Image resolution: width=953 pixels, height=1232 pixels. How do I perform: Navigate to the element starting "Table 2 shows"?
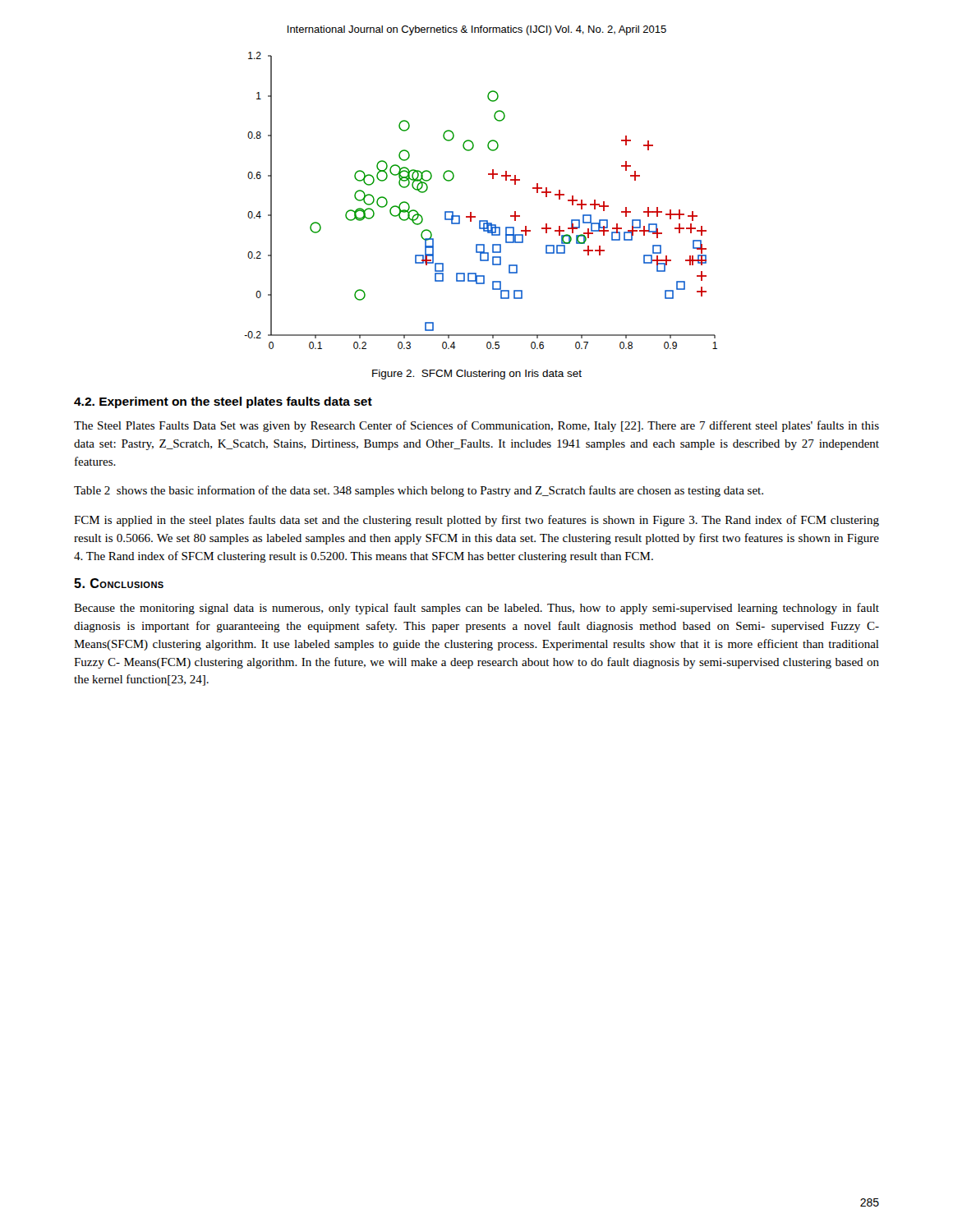[x=419, y=491]
